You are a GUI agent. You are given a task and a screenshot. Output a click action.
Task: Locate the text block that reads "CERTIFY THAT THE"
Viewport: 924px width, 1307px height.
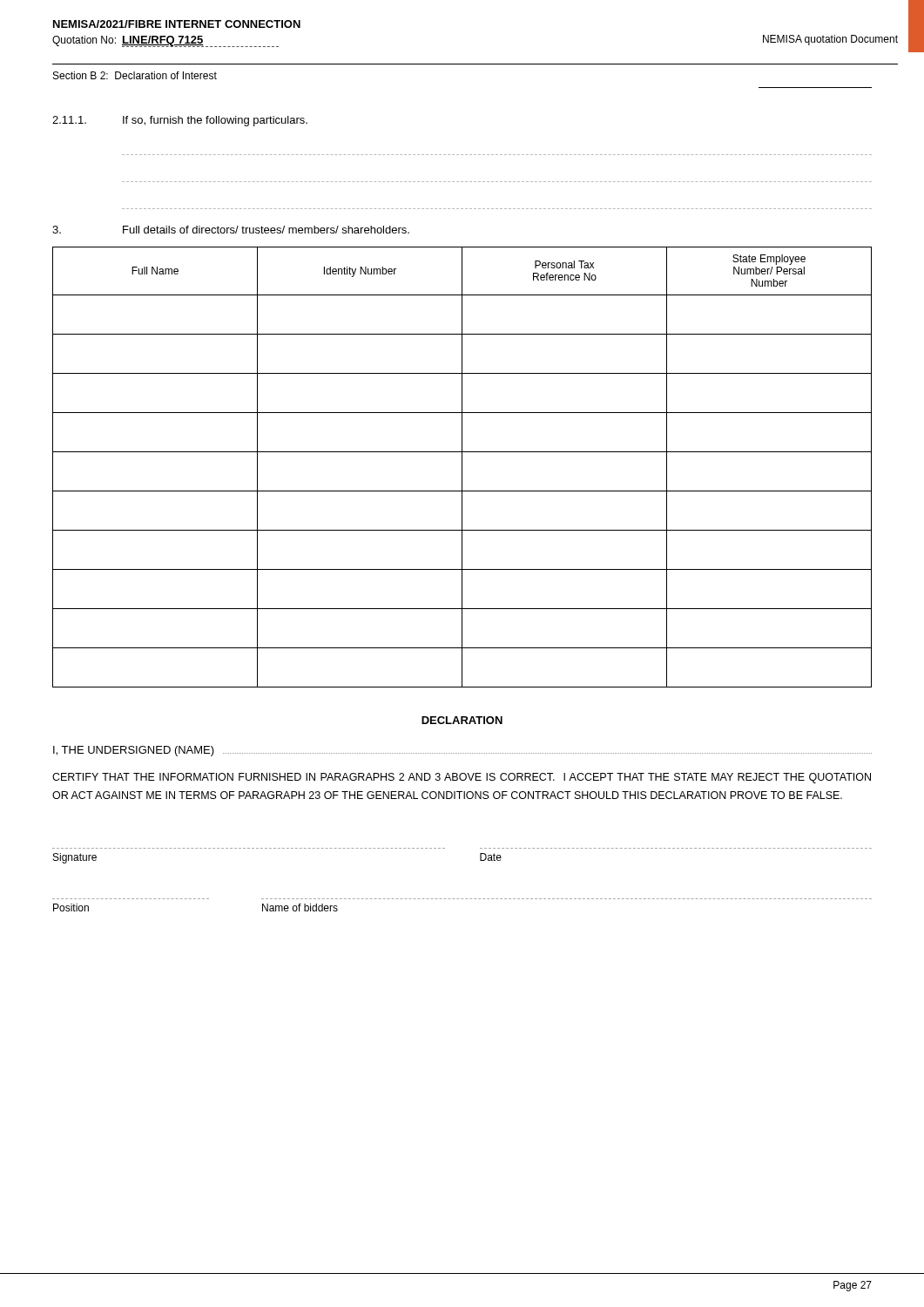pyautogui.click(x=462, y=786)
